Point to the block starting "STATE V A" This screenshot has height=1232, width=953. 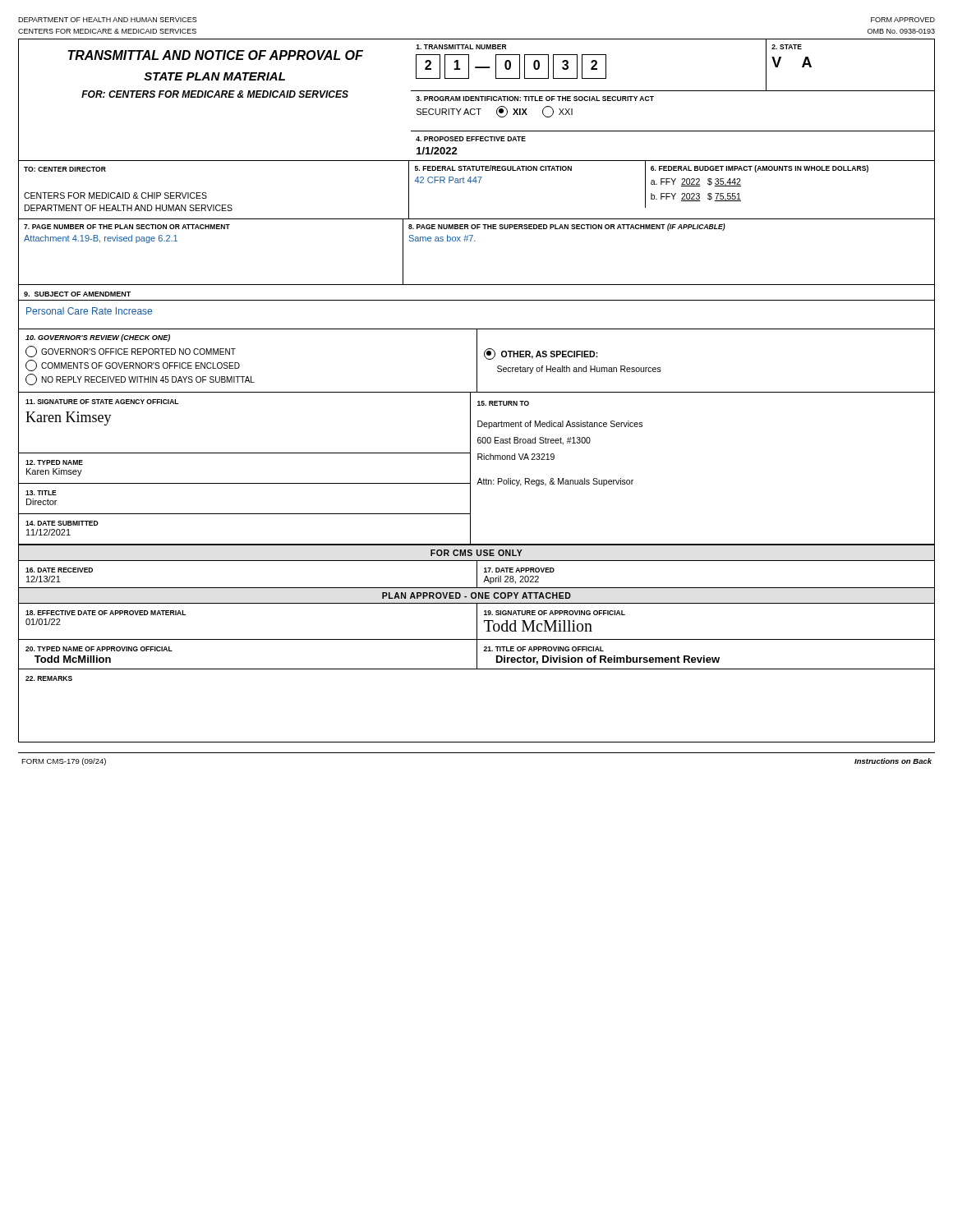tap(787, 47)
